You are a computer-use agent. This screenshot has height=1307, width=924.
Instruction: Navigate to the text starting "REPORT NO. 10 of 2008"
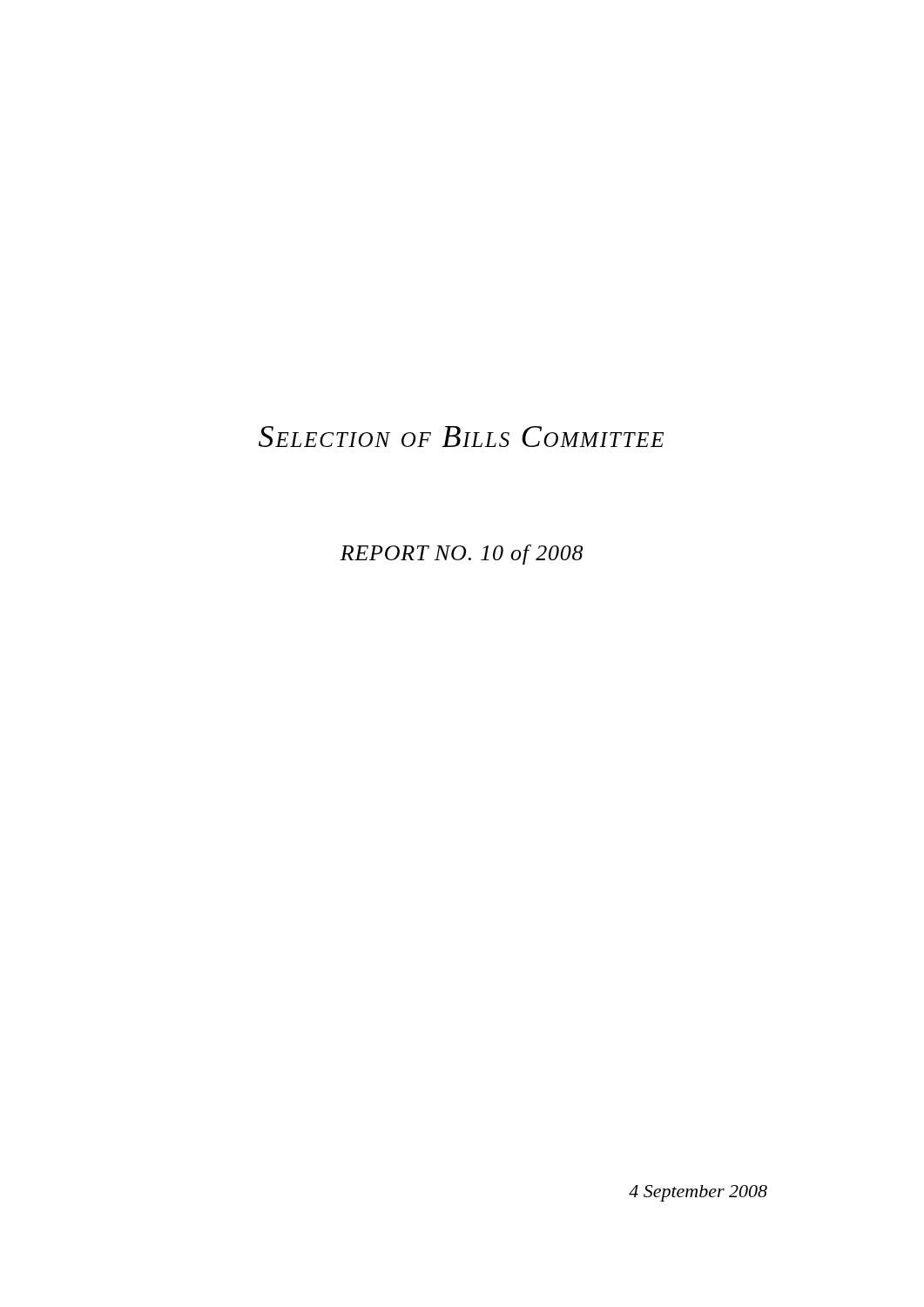(462, 553)
